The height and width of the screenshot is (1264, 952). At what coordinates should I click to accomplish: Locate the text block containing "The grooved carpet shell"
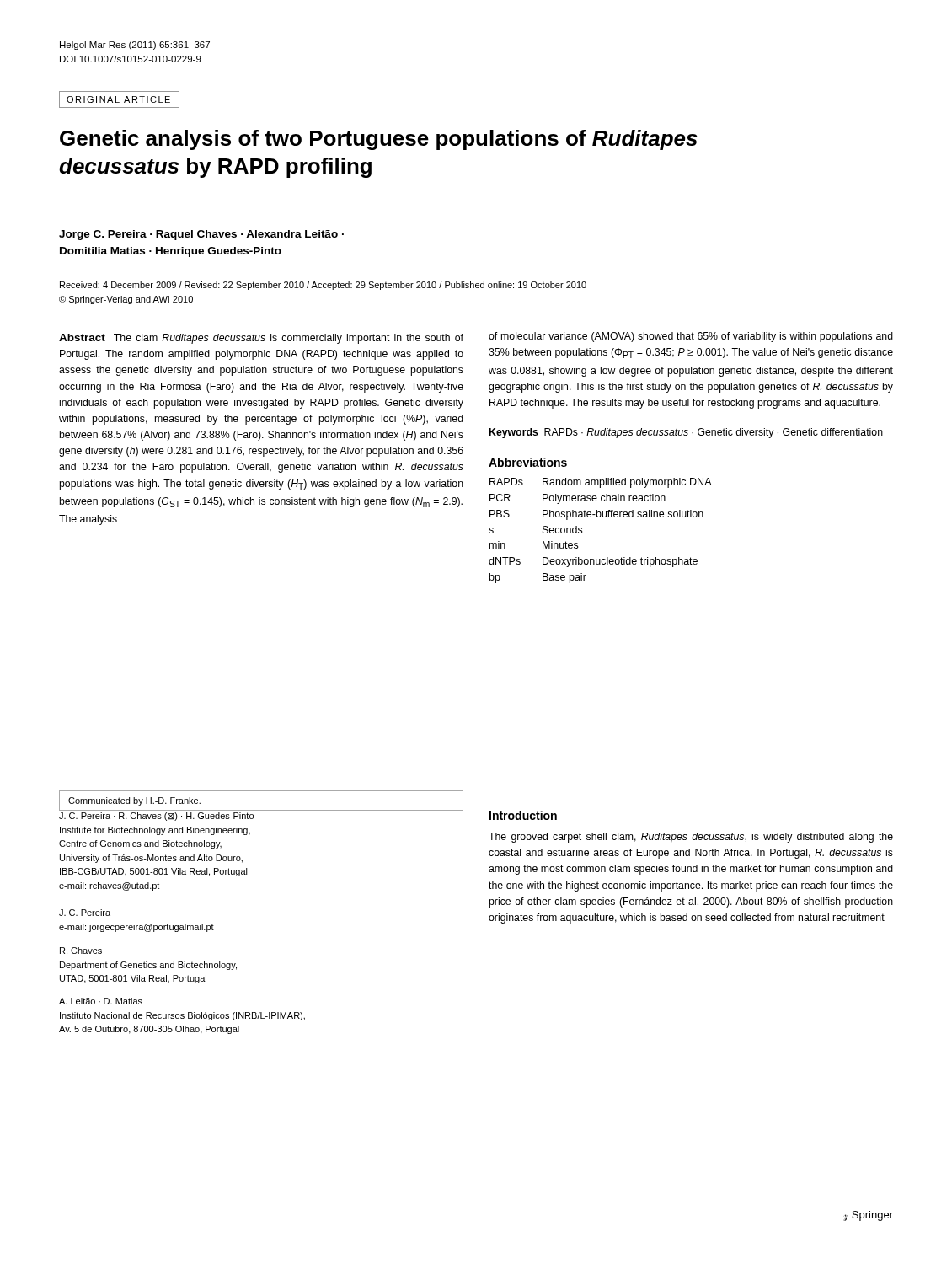691,877
